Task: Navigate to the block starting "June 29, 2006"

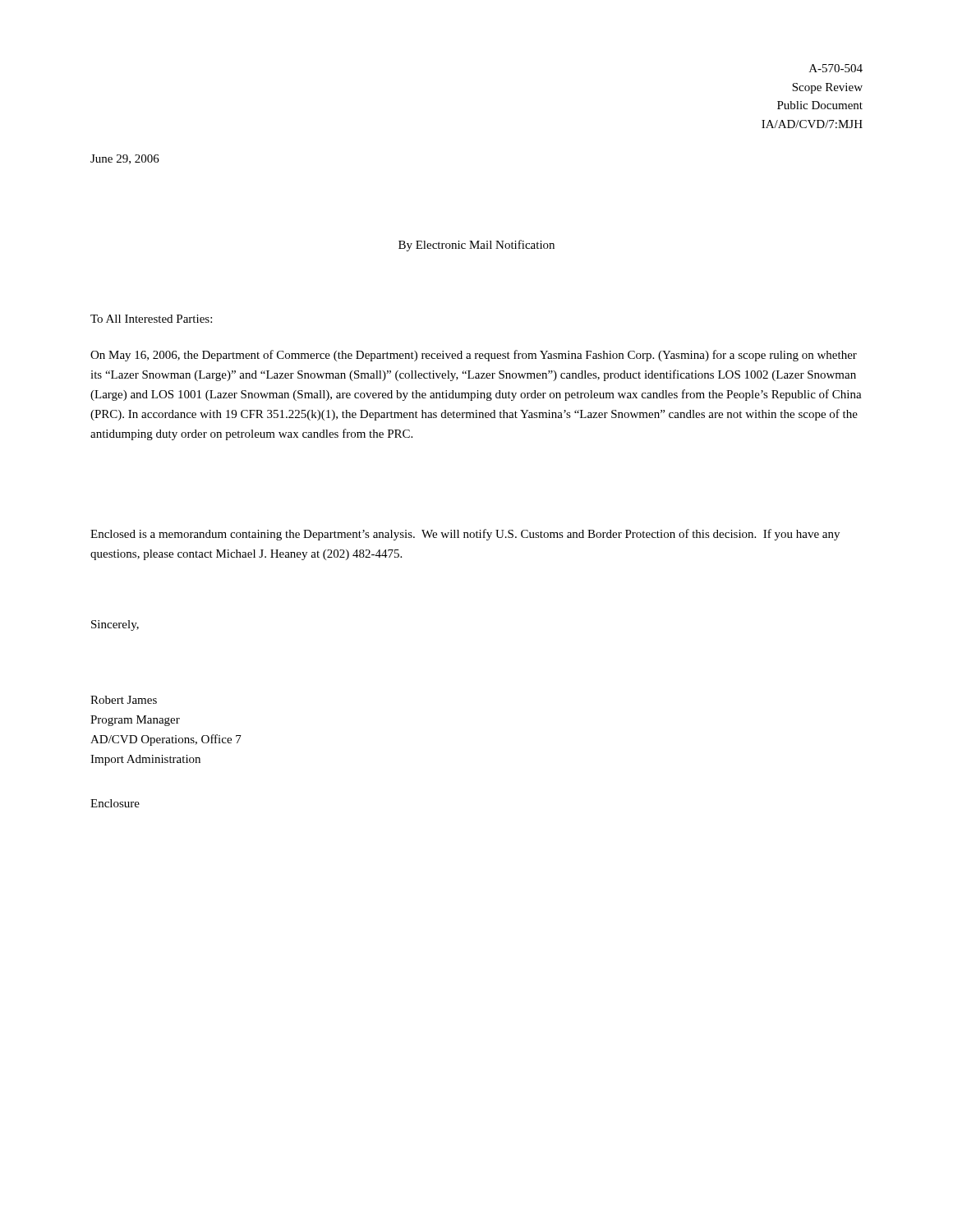Action: (x=125, y=158)
